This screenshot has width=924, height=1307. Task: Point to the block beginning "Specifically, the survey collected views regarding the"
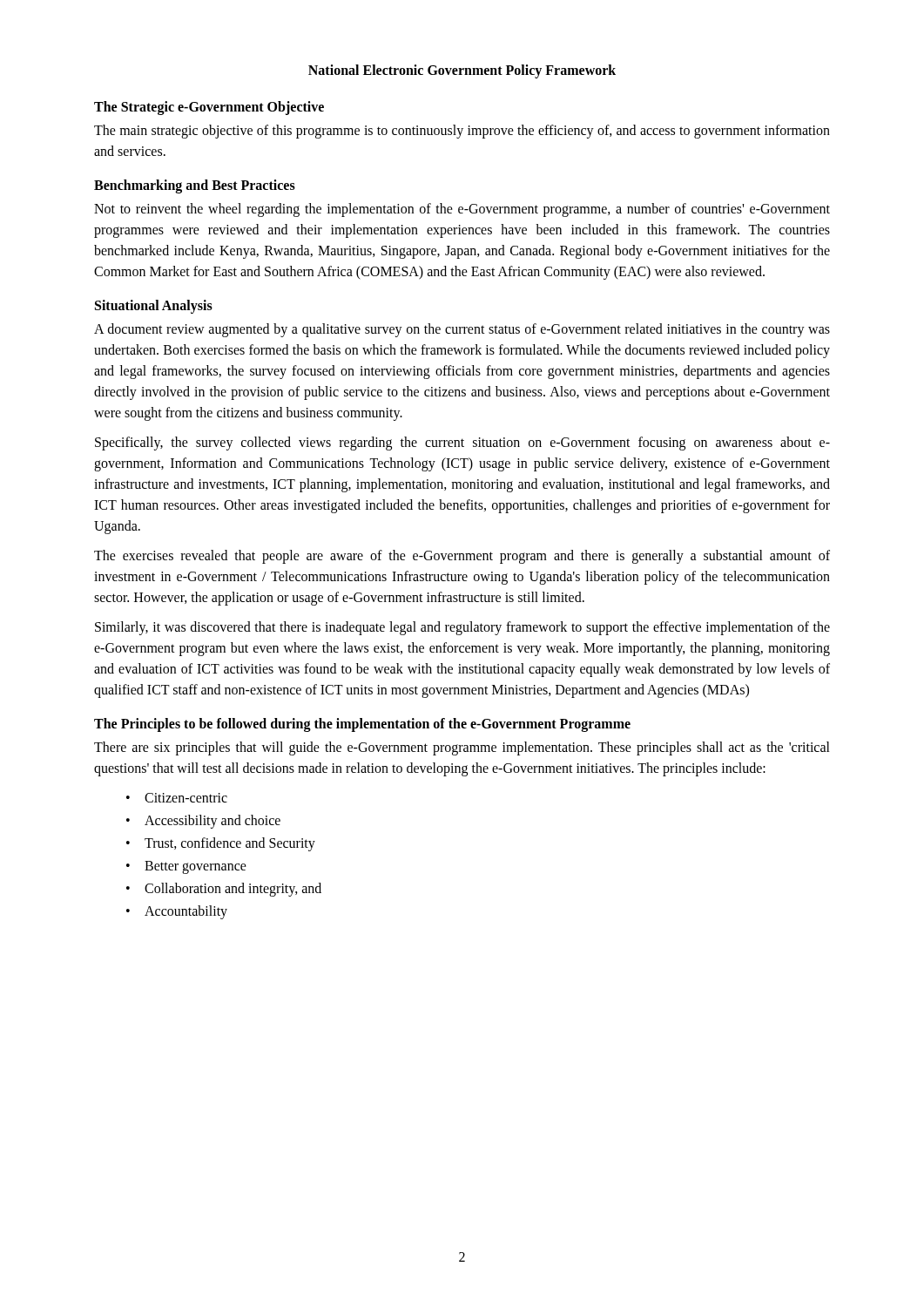click(462, 484)
